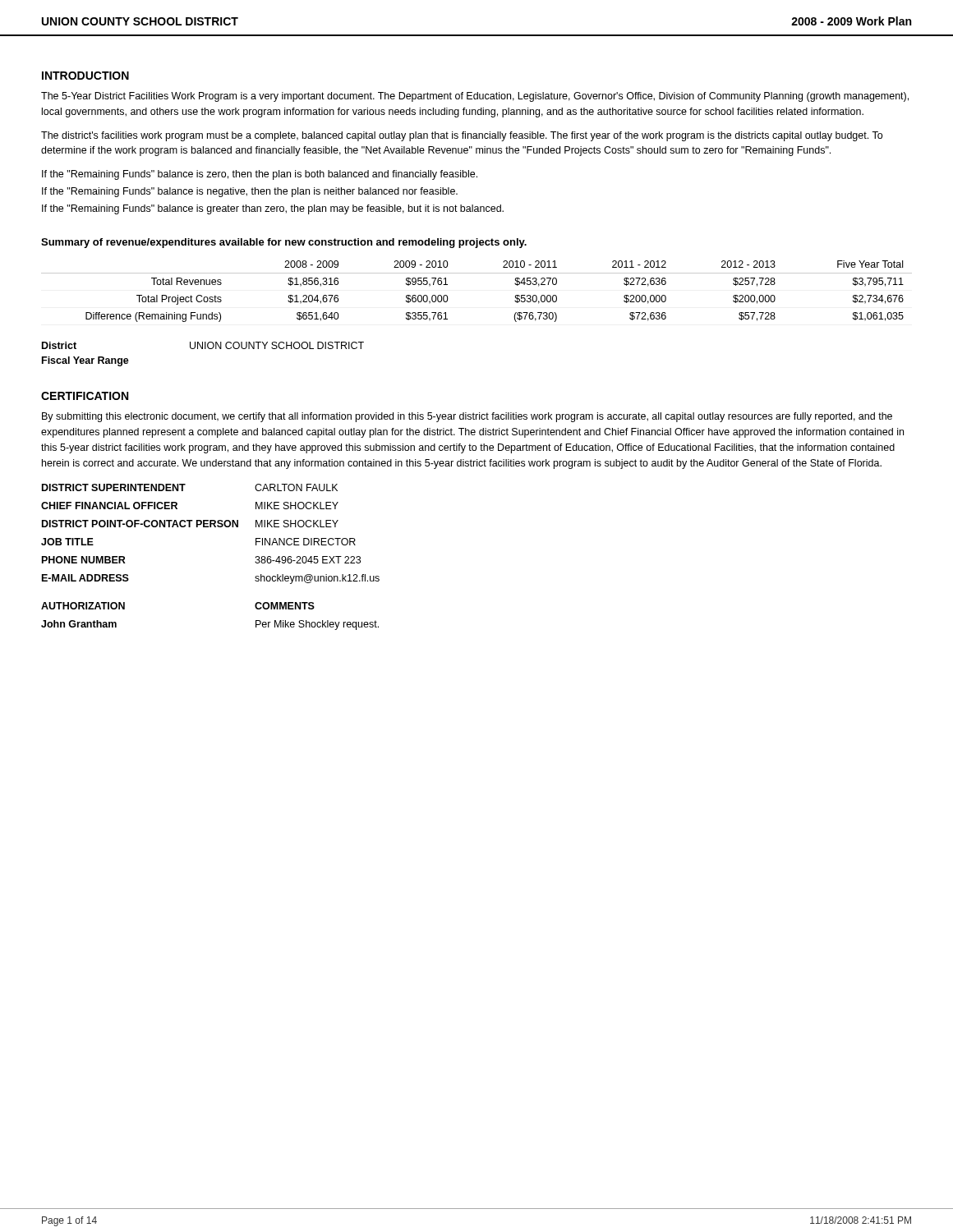
Task: Click the passage that begins "AUTHORIZATION COMMENTS John Grantham Per"
Action: (x=81, y=606)
